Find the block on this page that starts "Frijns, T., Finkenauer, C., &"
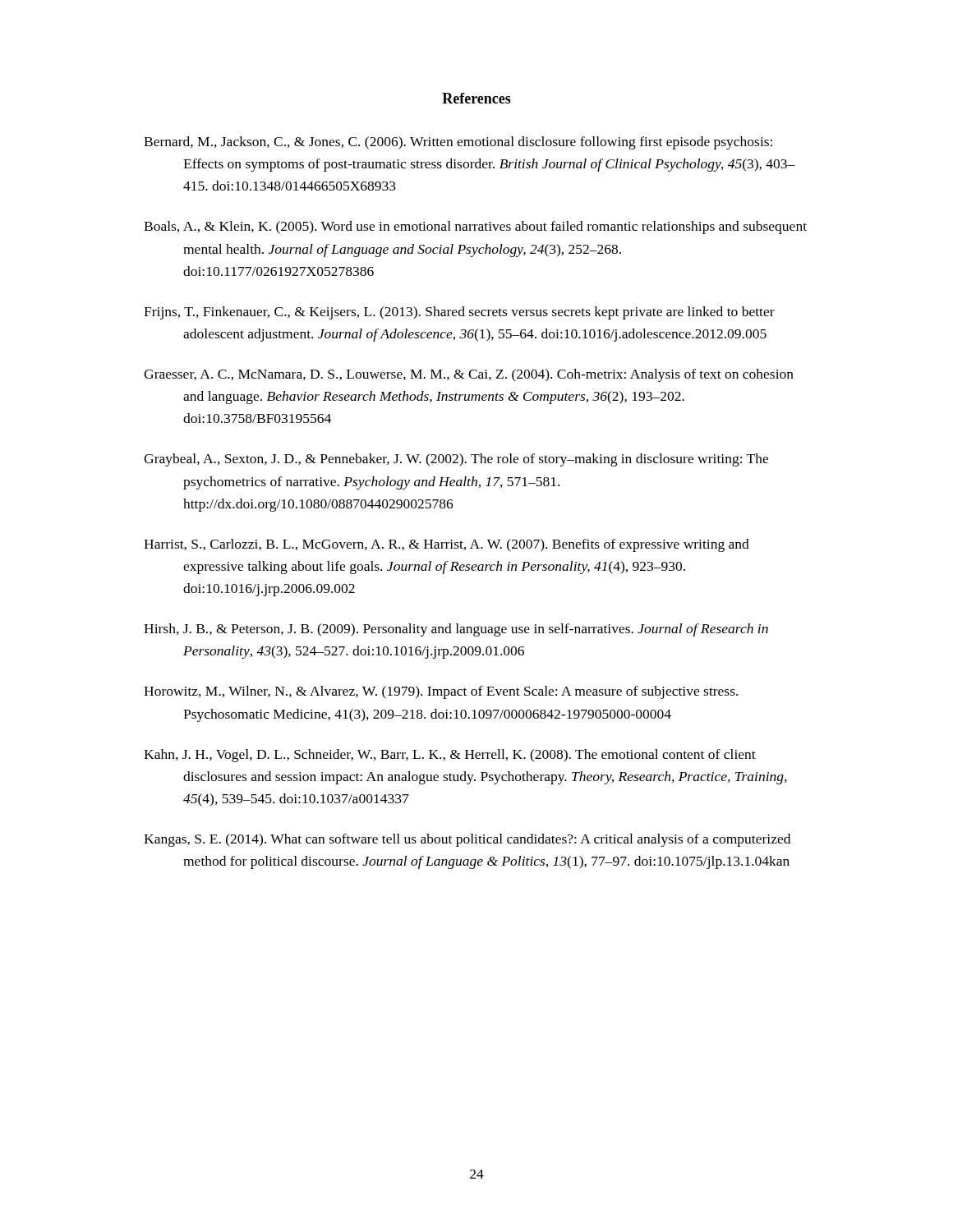Image resolution: width=953 pixels, height=1232 pixels. point(459,322)
